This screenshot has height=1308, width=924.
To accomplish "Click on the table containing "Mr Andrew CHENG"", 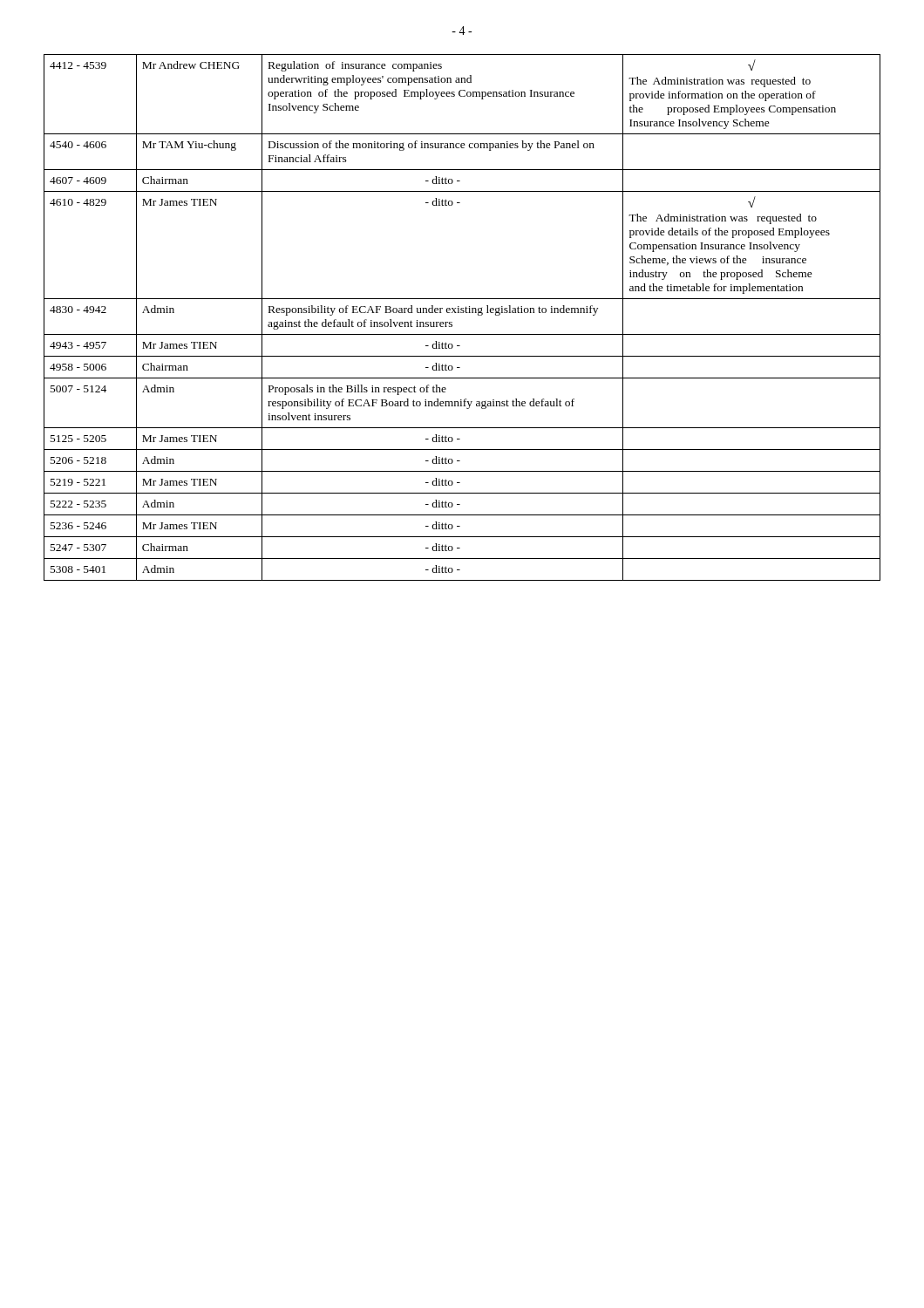I will pos(462,317).
